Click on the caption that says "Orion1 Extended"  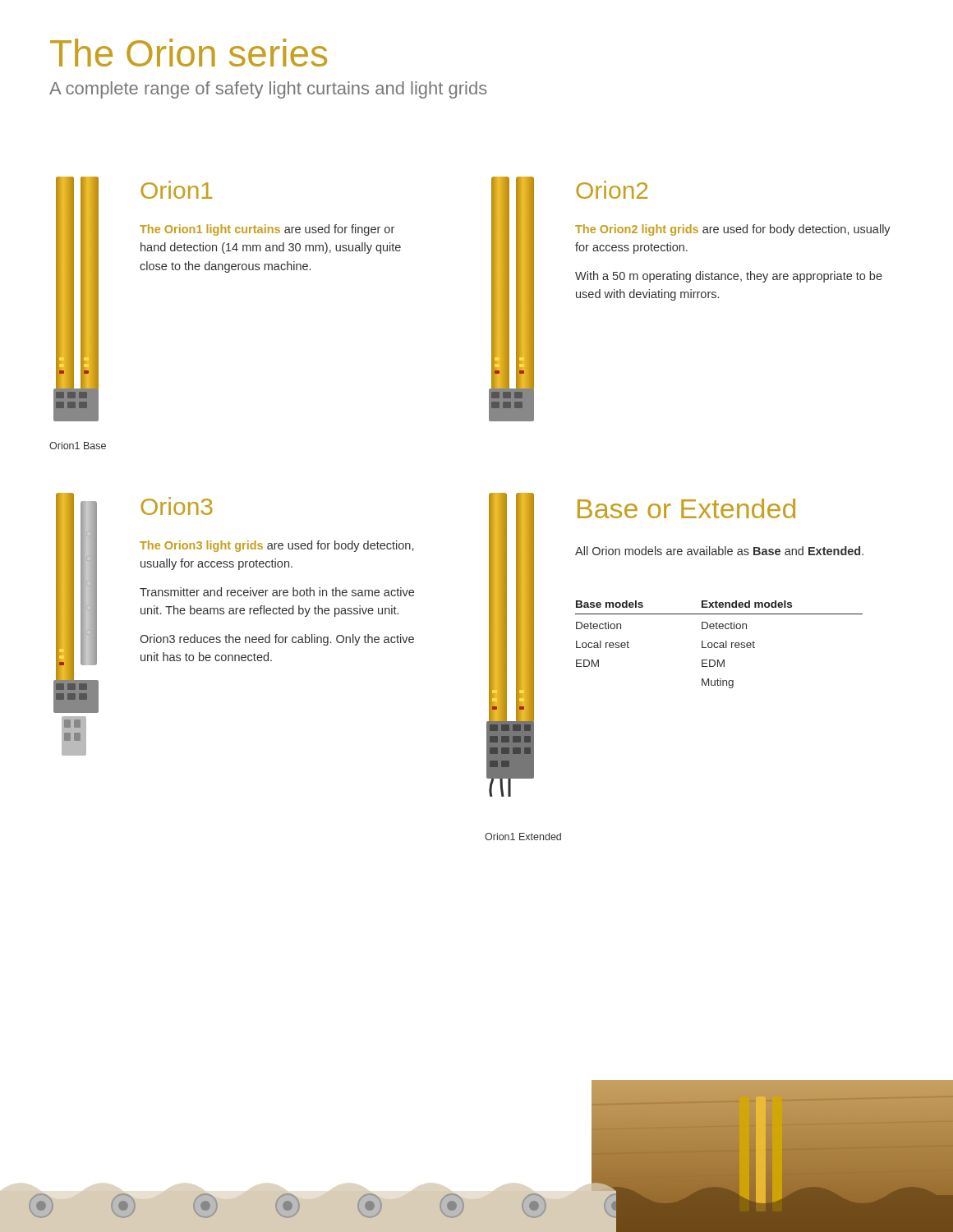[x=523, y=837]
